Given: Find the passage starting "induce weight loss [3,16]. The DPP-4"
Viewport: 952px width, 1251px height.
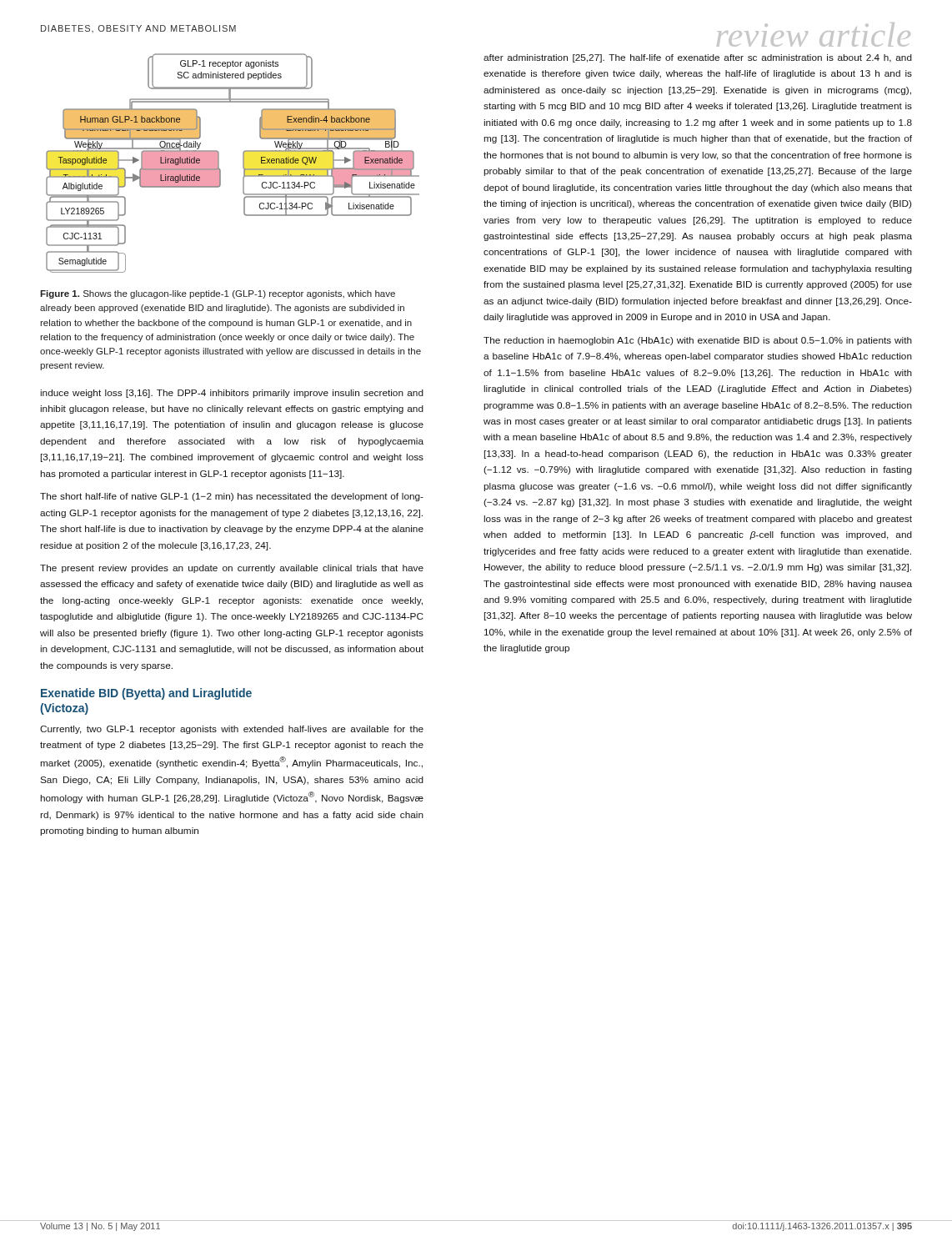Looking at the screenshot, I should pyautogui.click(x=232, y=529).
